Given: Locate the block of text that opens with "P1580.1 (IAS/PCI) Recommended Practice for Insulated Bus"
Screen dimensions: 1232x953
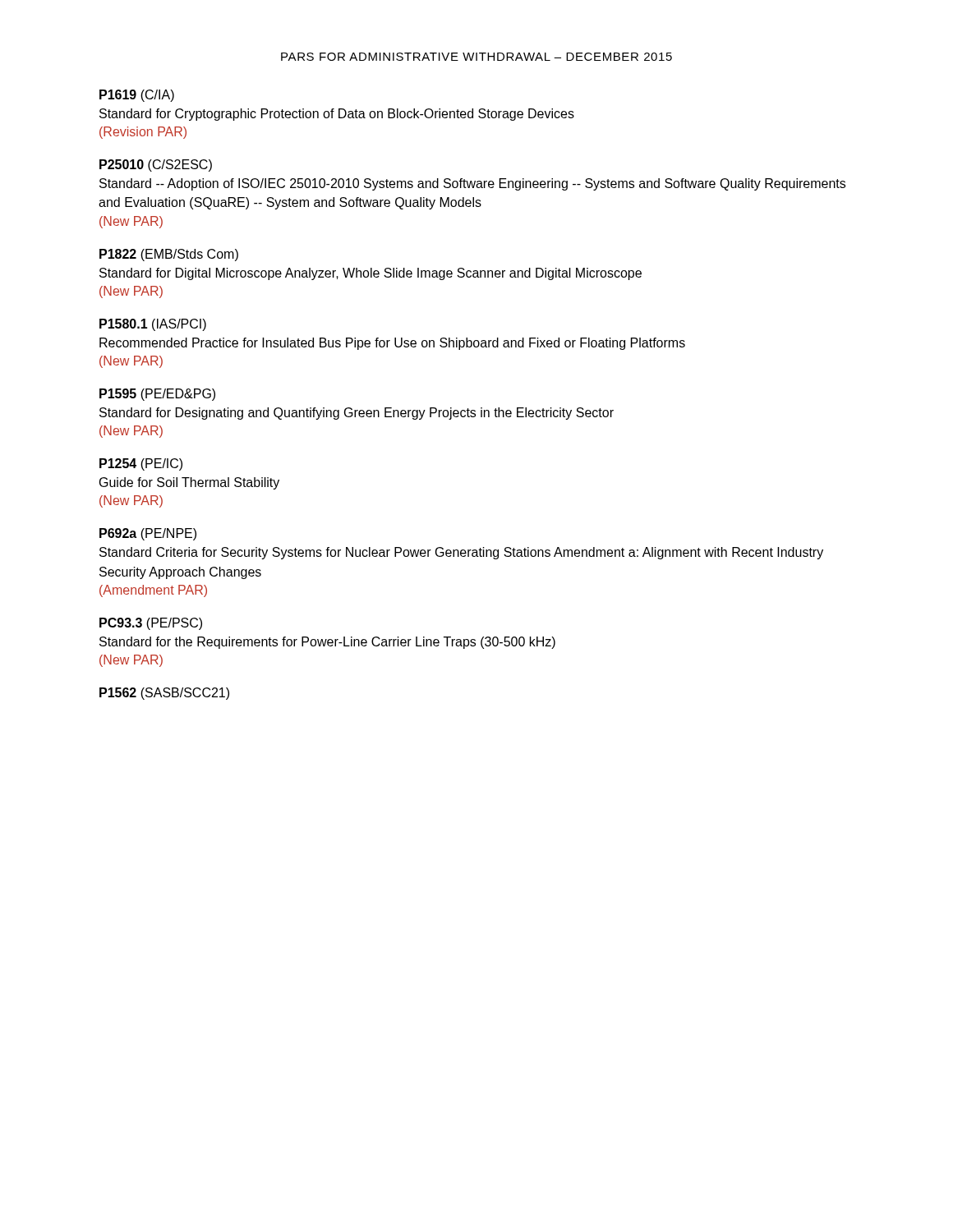Looking at the screenshot, I should [476, 342].
